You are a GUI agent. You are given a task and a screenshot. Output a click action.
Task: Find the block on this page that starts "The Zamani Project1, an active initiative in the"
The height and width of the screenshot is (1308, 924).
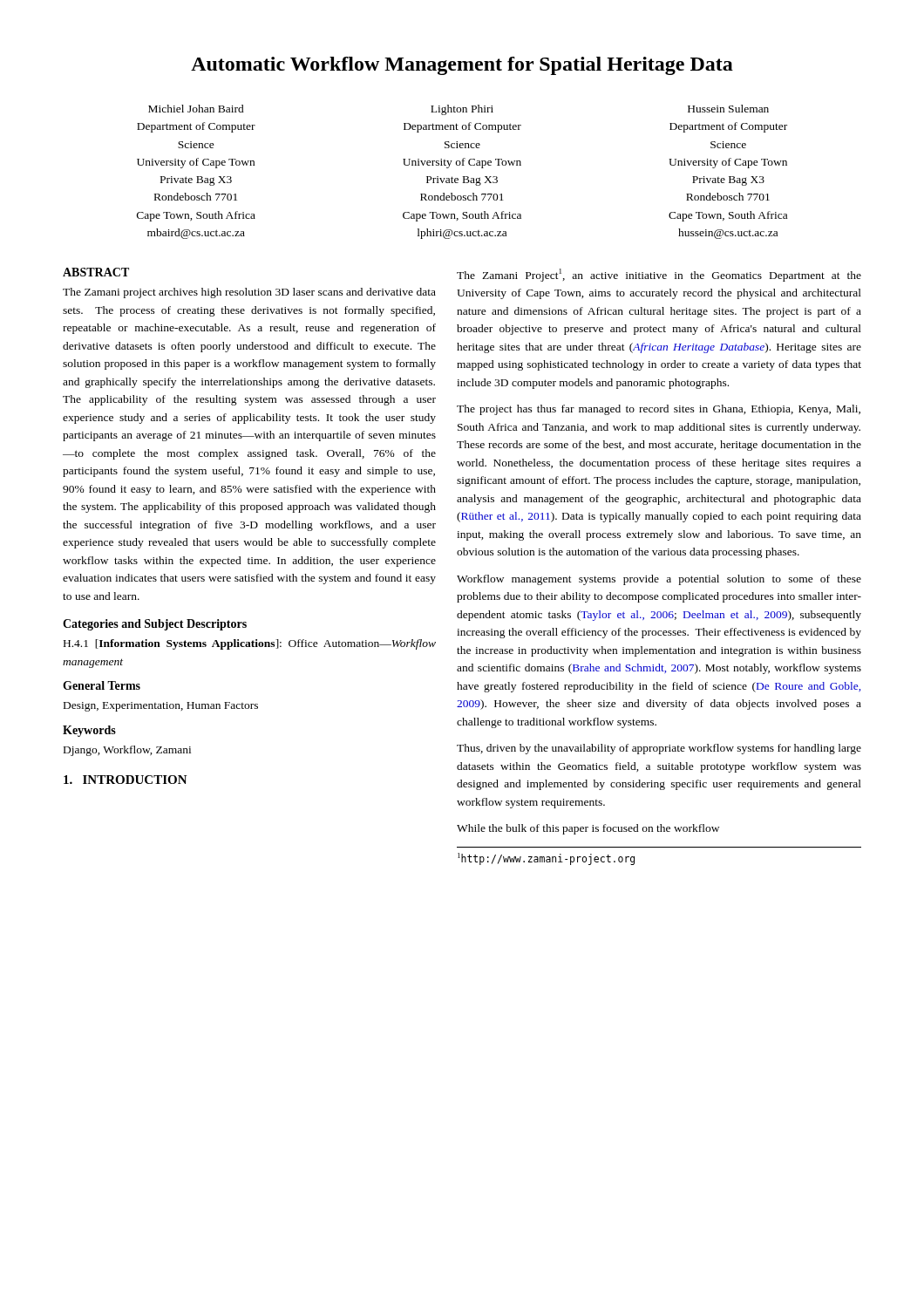pos(659,328)
